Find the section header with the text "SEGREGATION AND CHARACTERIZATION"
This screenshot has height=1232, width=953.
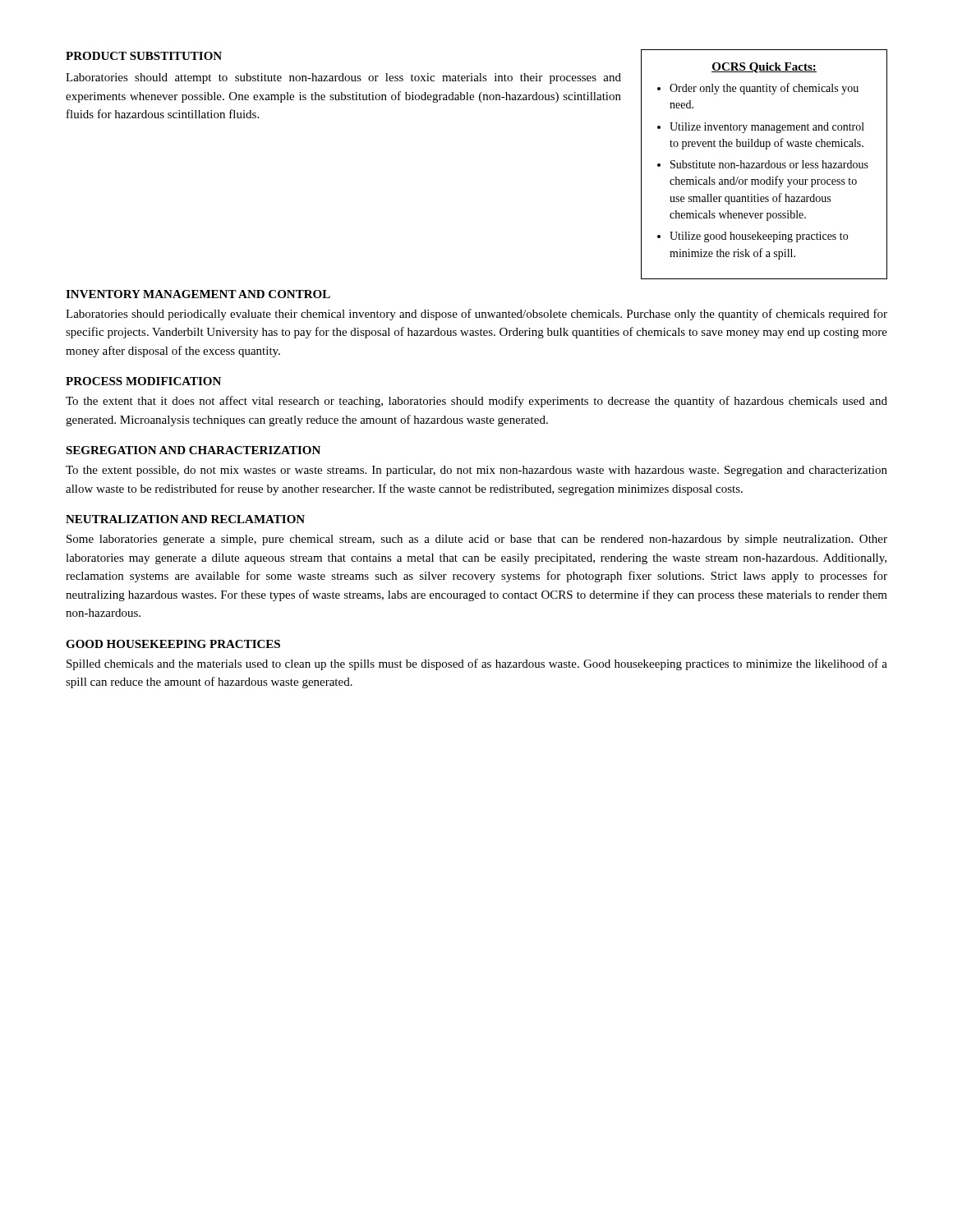[193, 450]
